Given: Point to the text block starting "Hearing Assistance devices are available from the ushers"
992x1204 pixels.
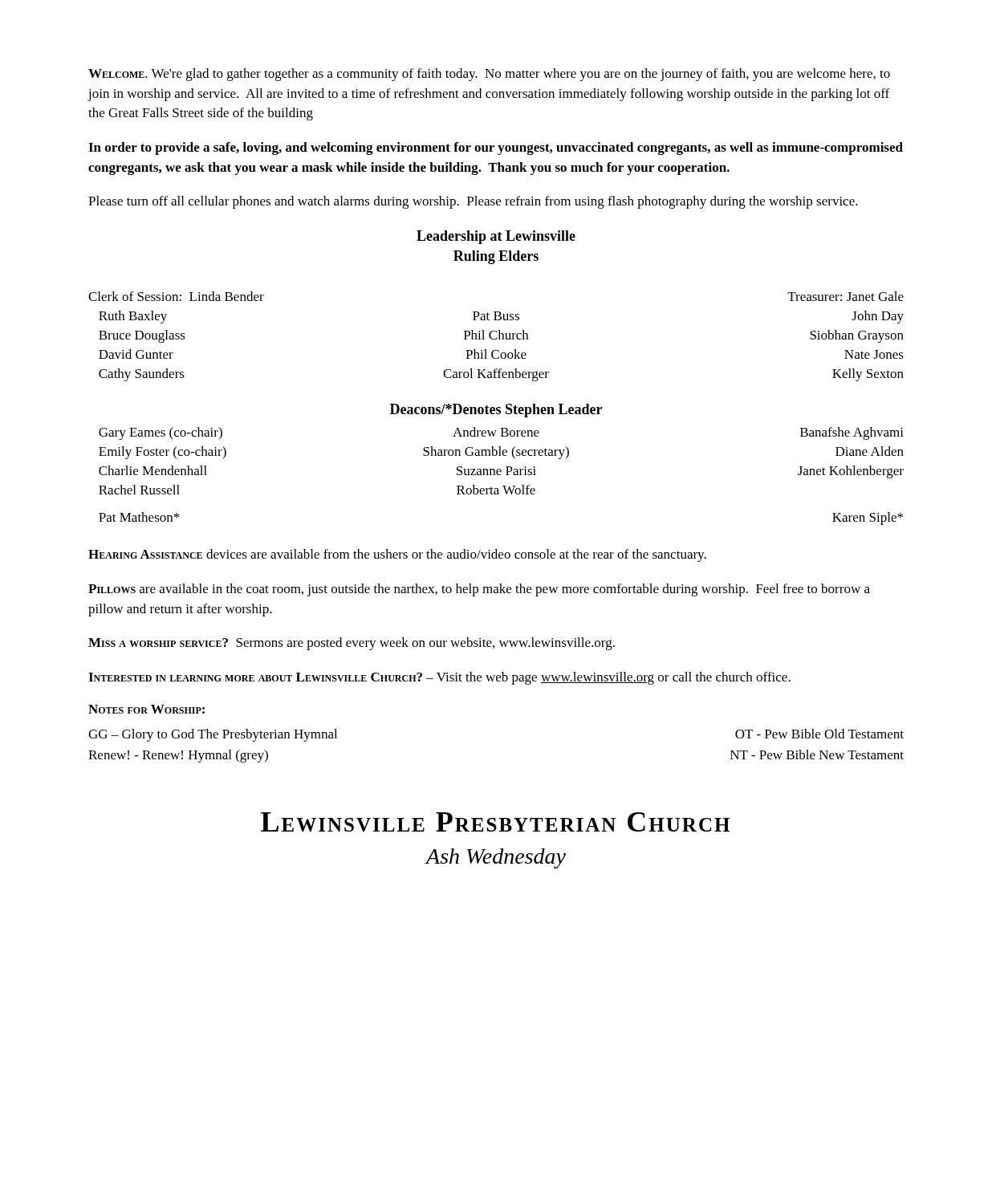Looking at the screenshot, I should click(398, 554).
